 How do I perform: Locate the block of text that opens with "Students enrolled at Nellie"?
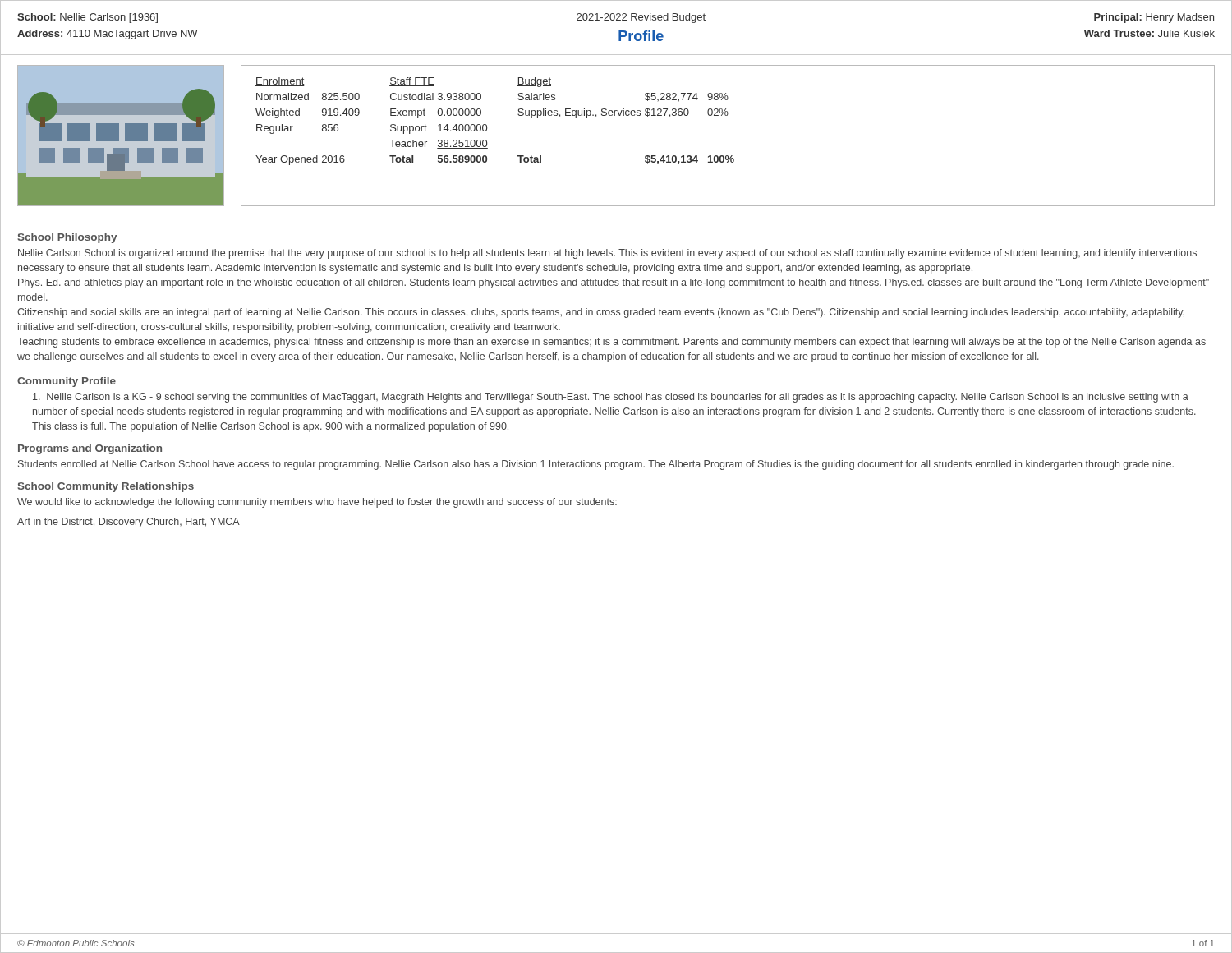[596, 464]
